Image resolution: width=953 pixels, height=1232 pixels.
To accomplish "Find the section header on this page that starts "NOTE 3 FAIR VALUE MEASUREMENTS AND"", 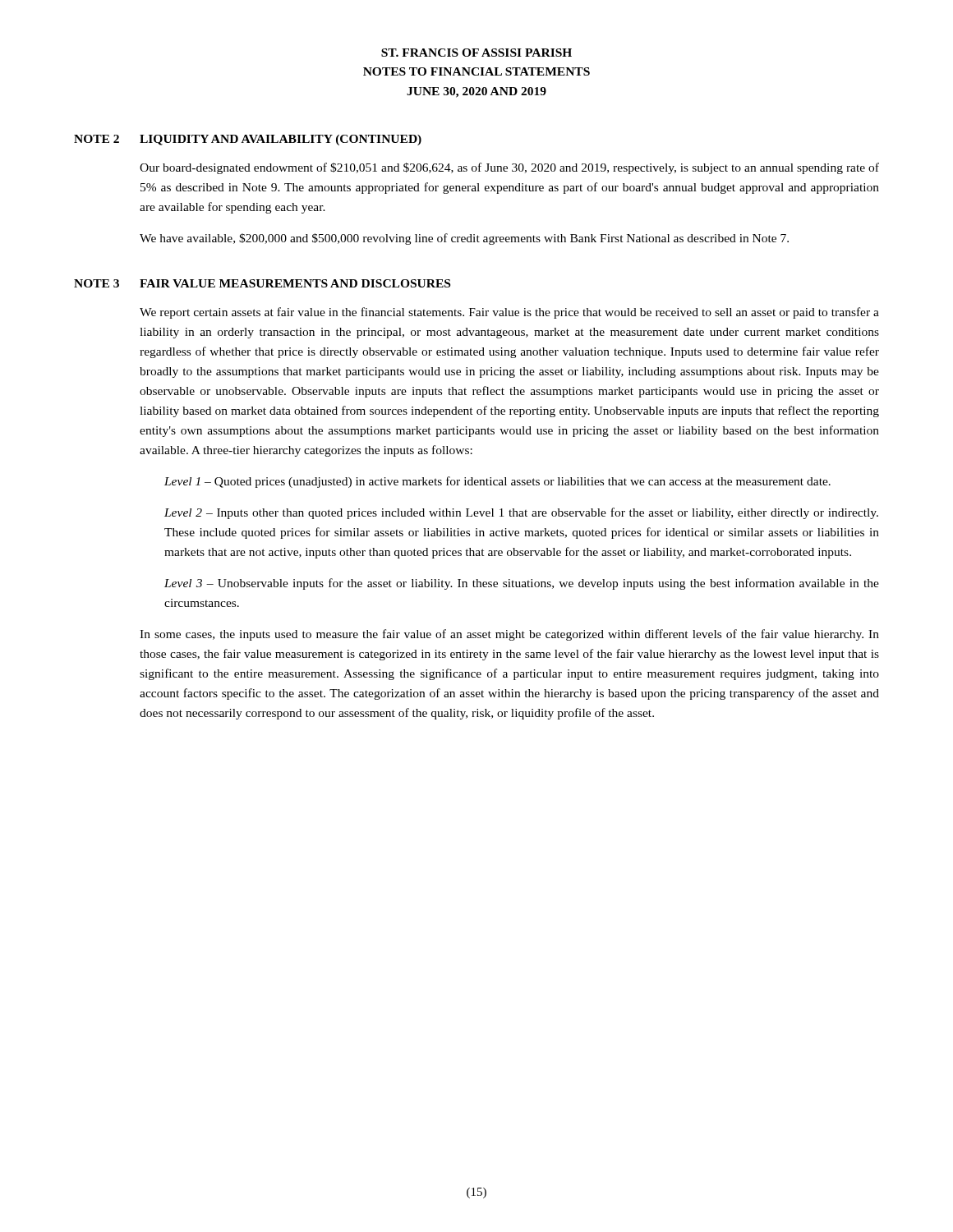I will [263, 283].
